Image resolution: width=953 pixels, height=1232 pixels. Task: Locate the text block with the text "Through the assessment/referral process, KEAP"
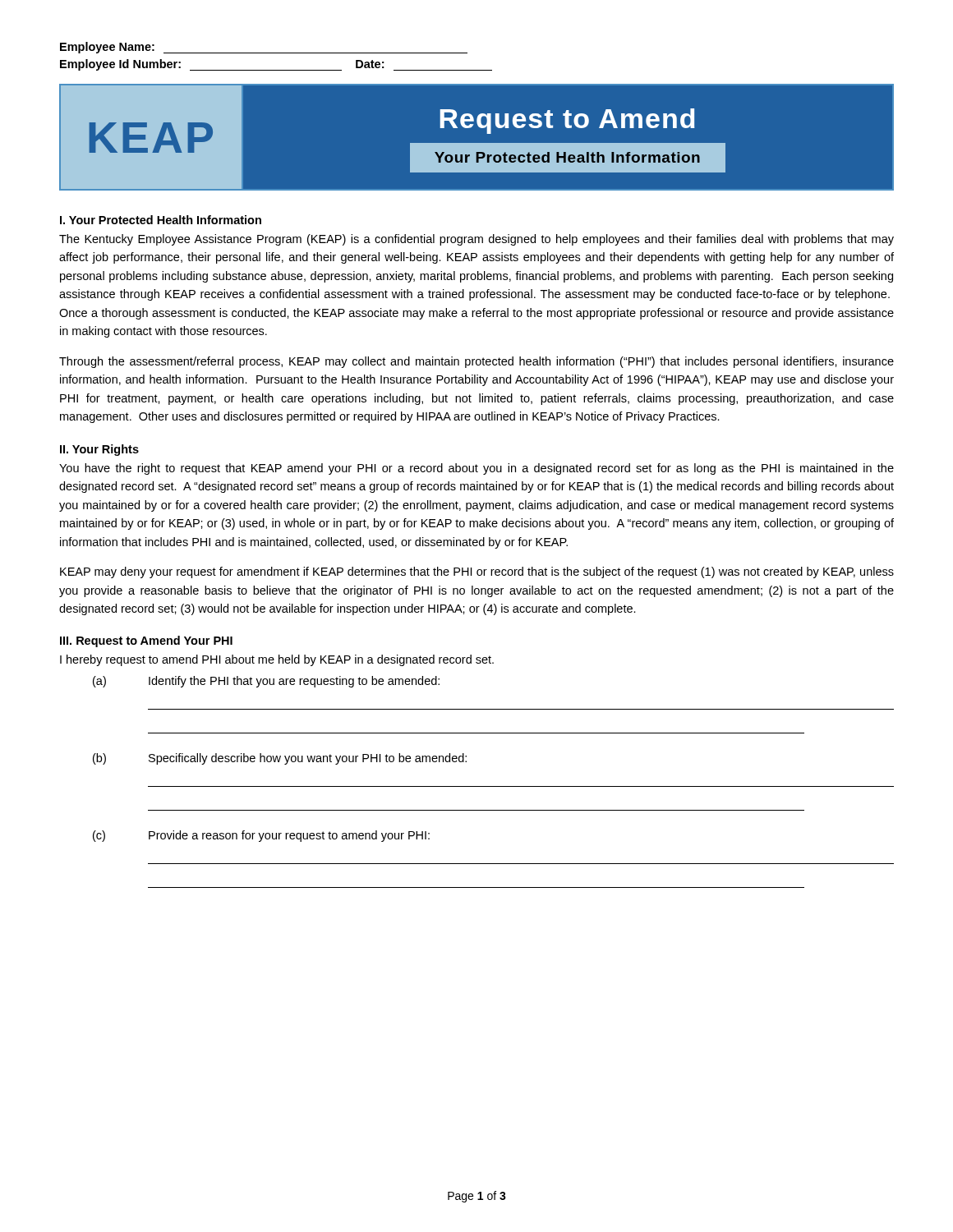[x=476, y=389]
